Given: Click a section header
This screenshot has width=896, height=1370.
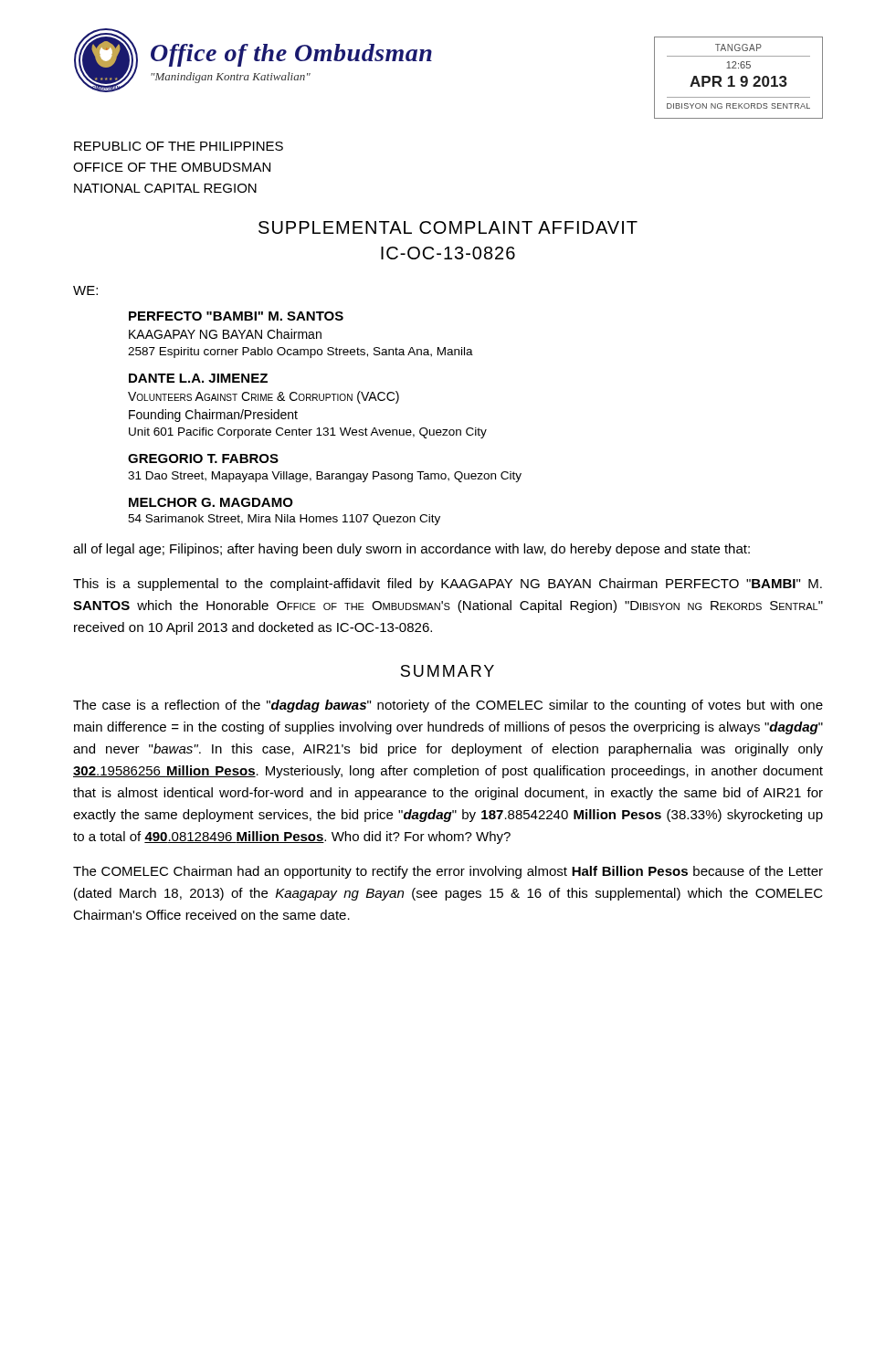Looking at the screenshot, I should coord(448,671).
